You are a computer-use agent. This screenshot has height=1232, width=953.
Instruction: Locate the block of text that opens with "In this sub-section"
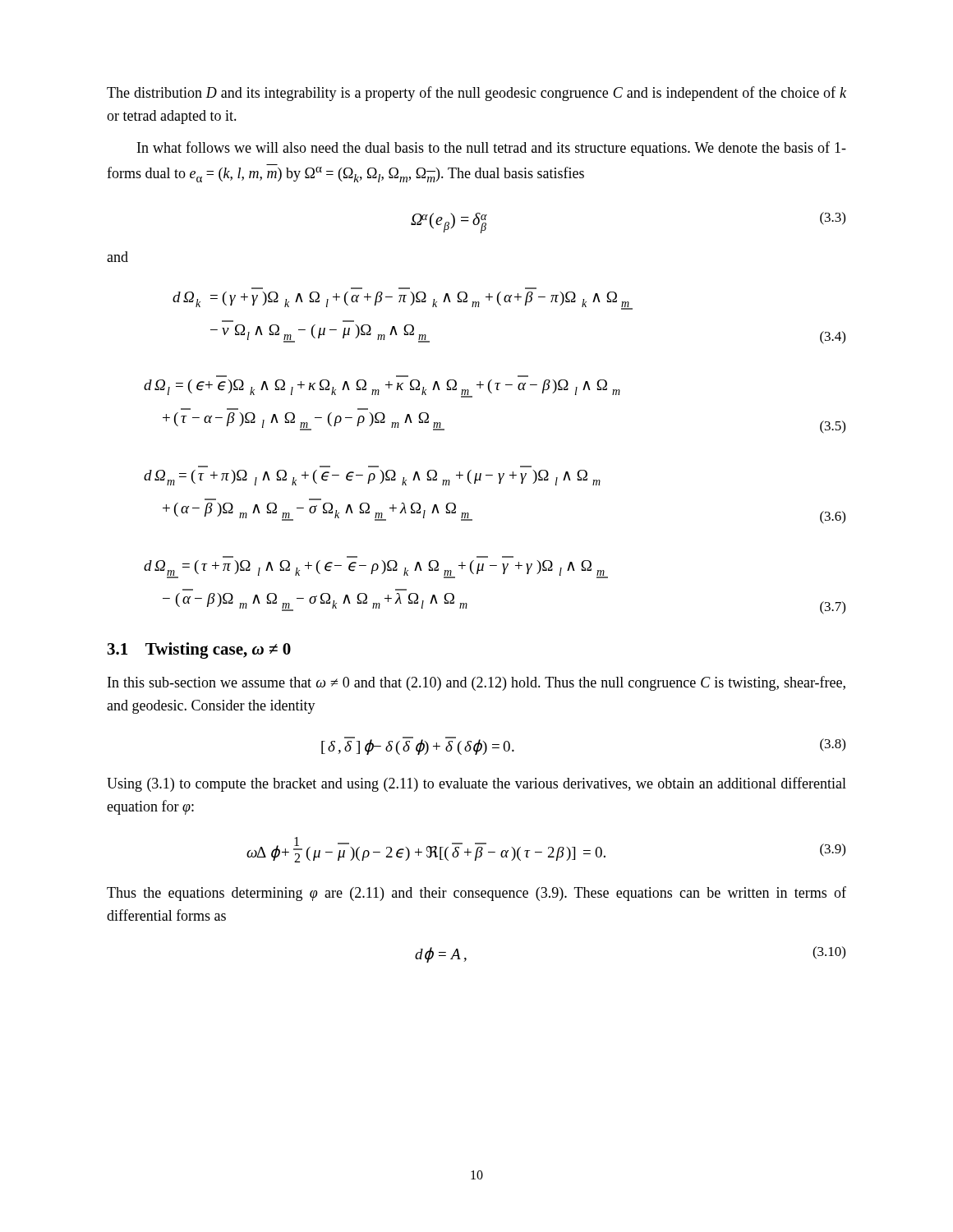[476, 695]
